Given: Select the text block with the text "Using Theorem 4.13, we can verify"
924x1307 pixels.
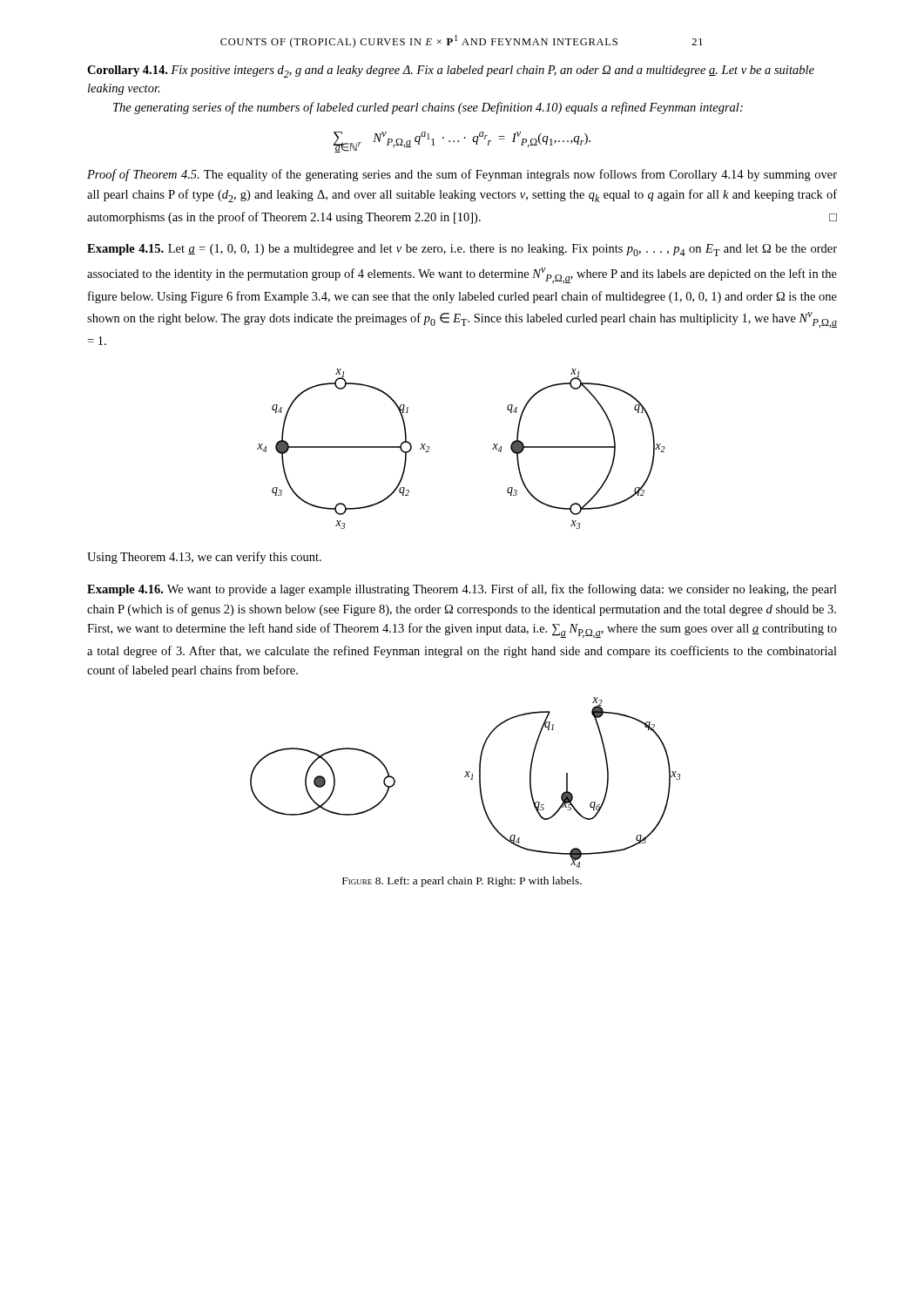Looking at the screenshot, I should pos(204,557).
